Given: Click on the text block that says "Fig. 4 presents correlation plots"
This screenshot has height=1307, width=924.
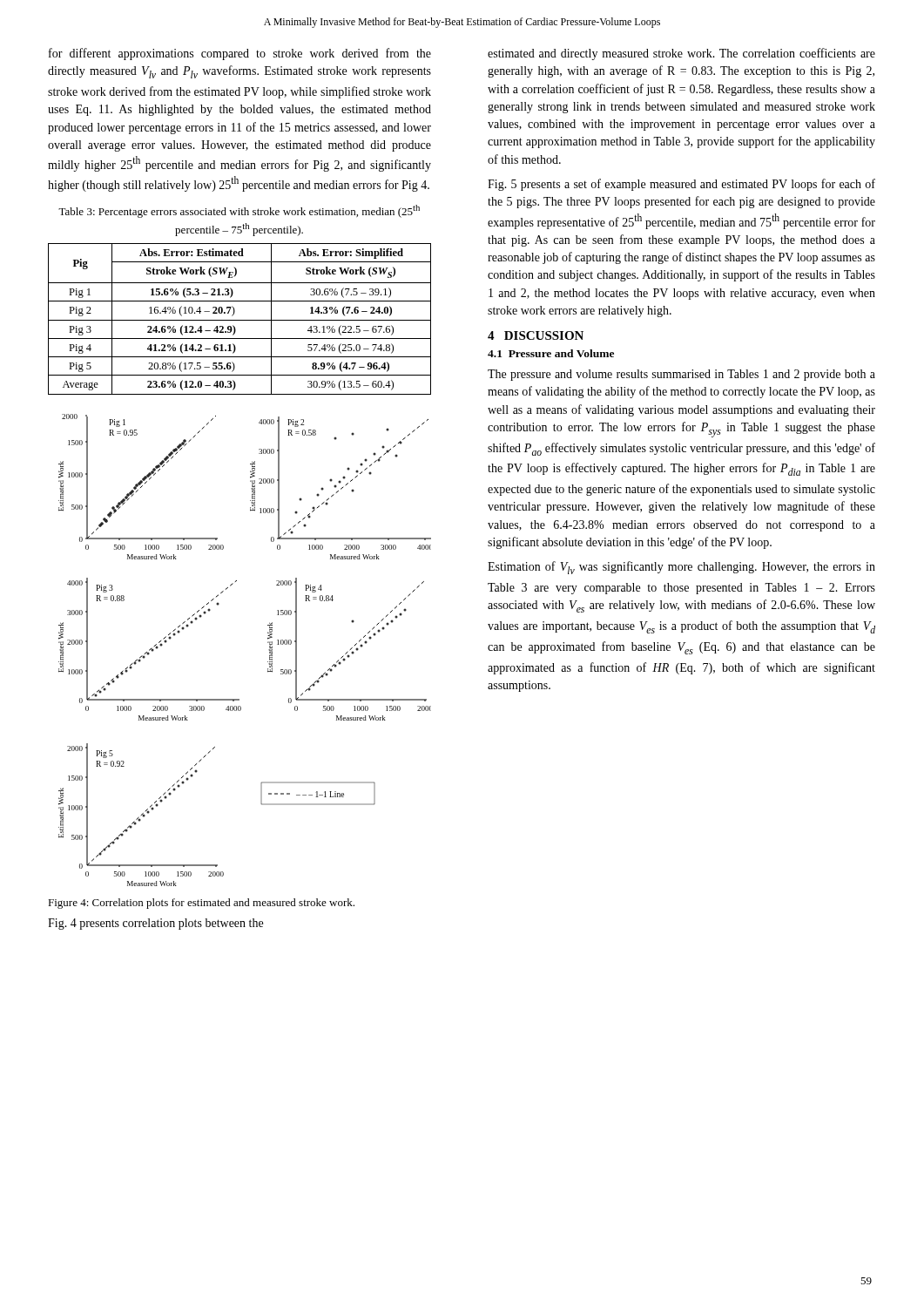Looking at the screenshot, I should [239, 924].
